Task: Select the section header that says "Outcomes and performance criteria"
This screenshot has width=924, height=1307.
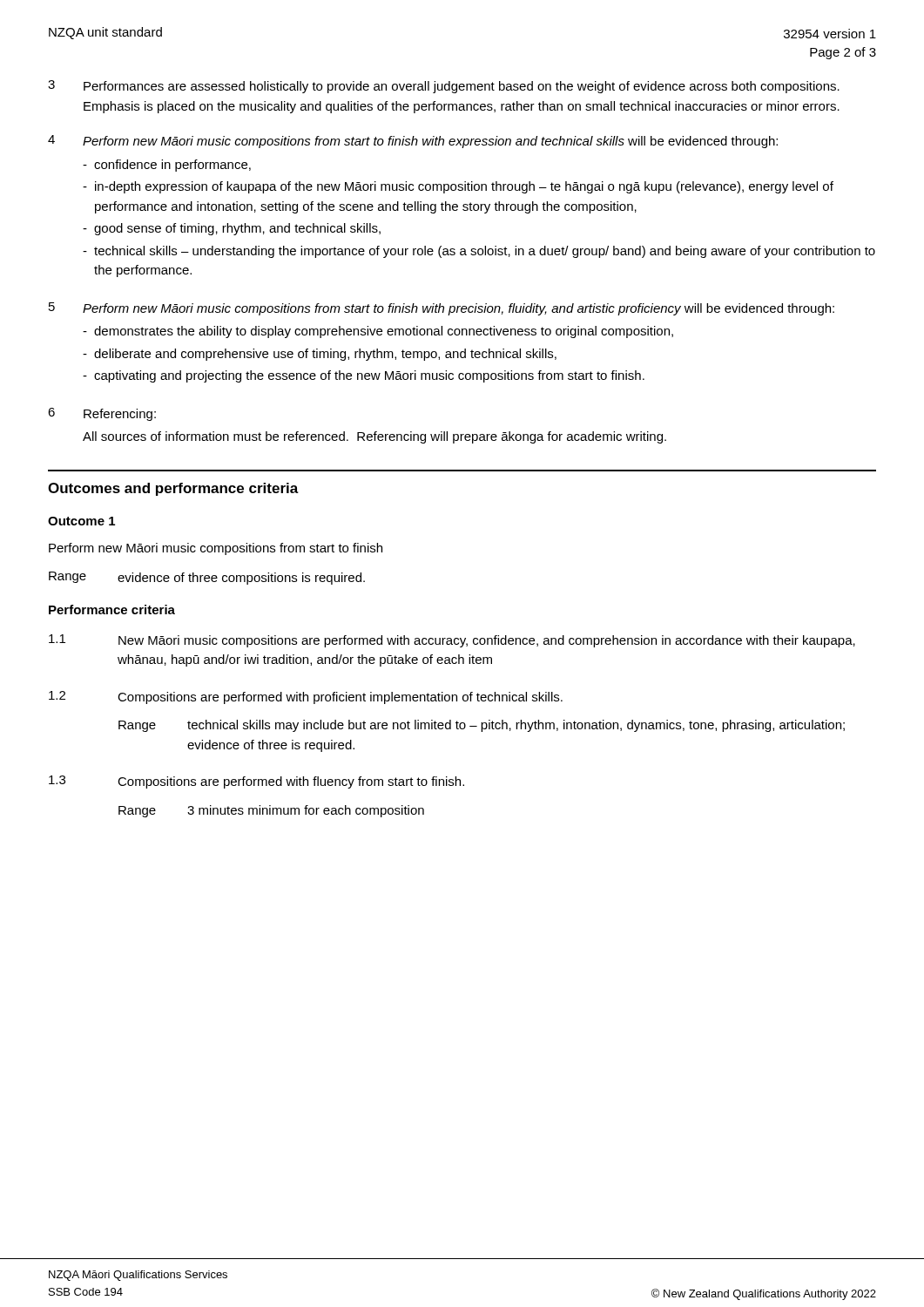Action: click(173, 488)
